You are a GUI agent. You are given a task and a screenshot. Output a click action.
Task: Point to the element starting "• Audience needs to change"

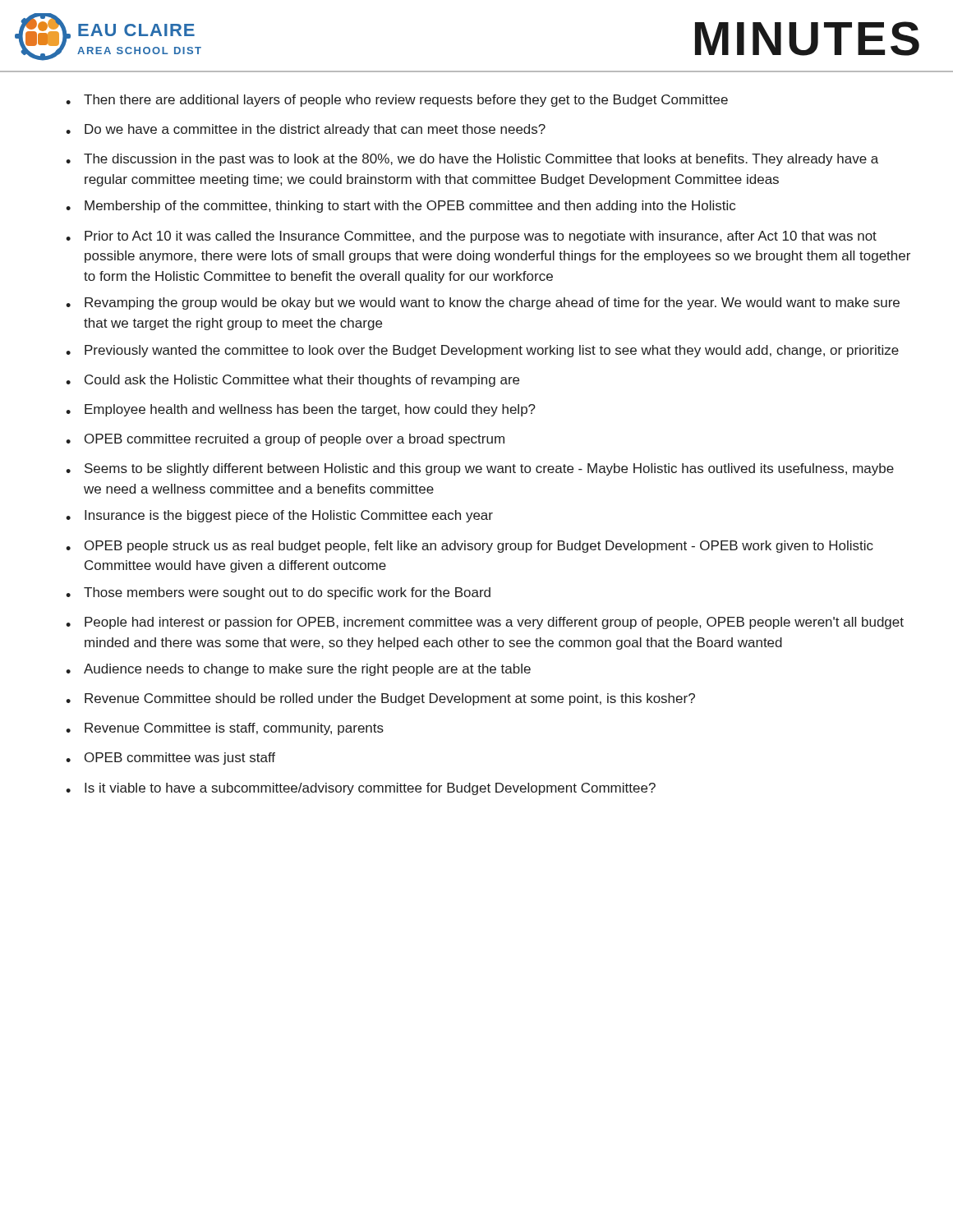(x=490, y=671)
